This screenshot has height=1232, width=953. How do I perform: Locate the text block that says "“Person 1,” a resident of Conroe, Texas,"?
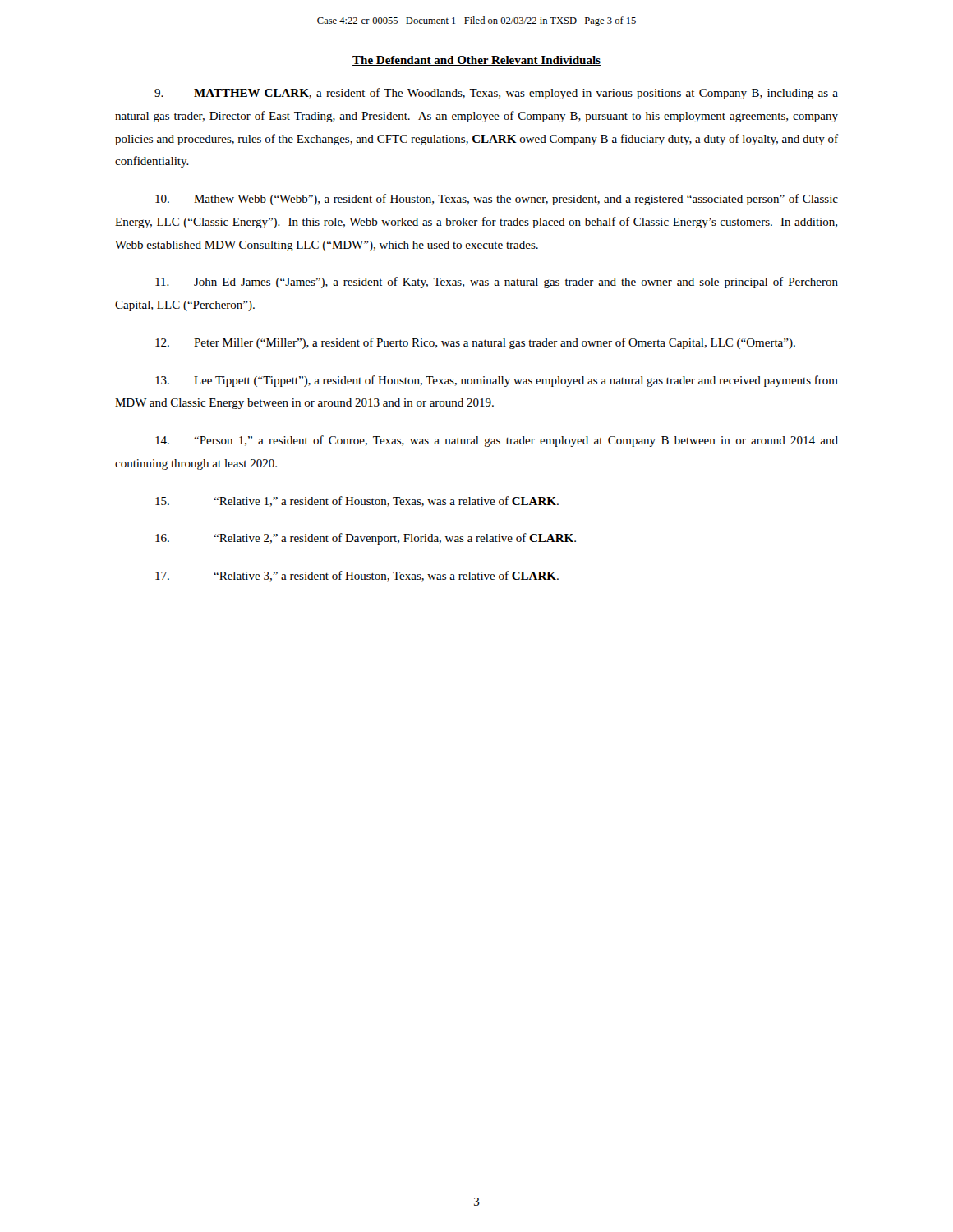point(476,450)
